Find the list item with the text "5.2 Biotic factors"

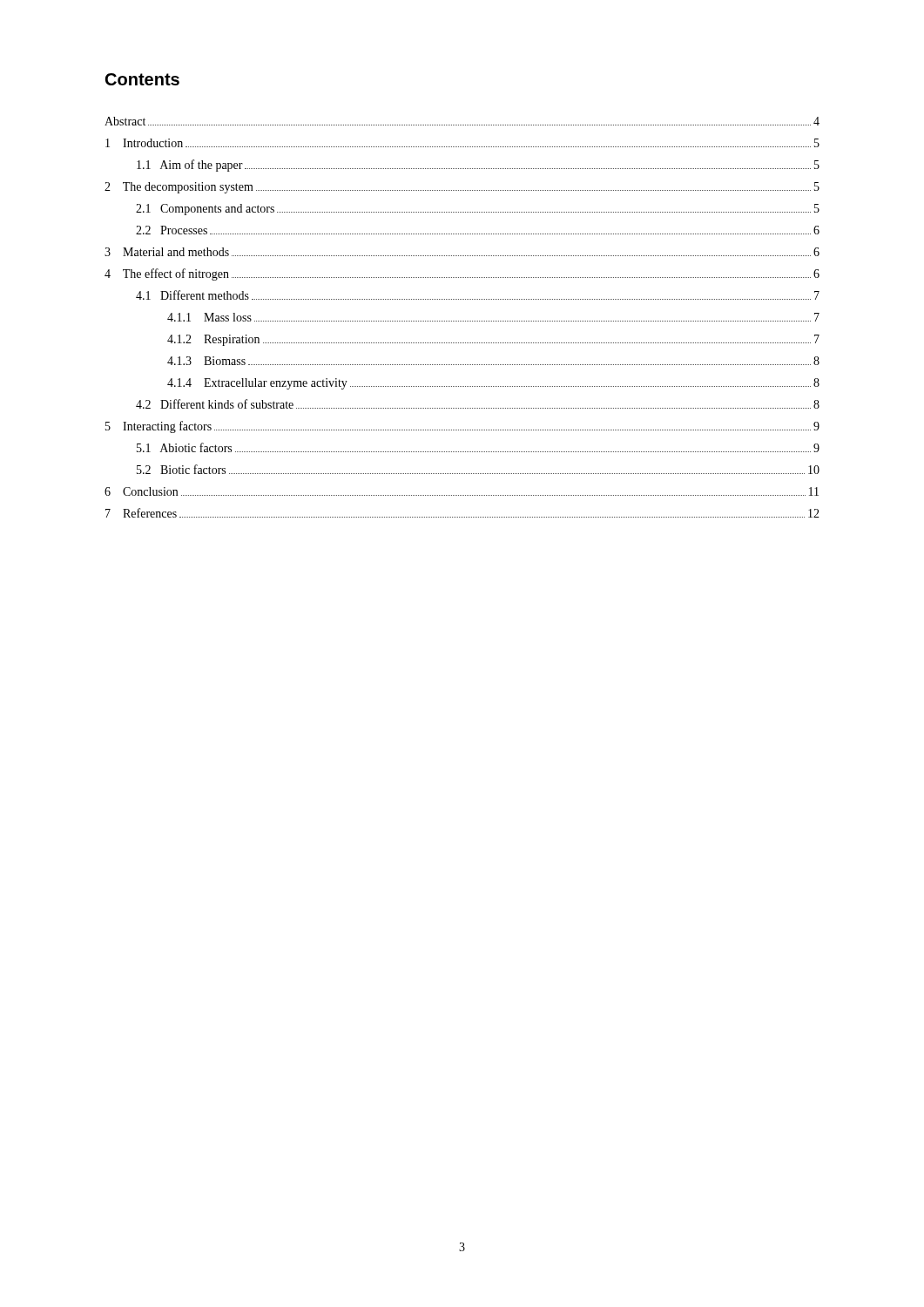(478, 469)
